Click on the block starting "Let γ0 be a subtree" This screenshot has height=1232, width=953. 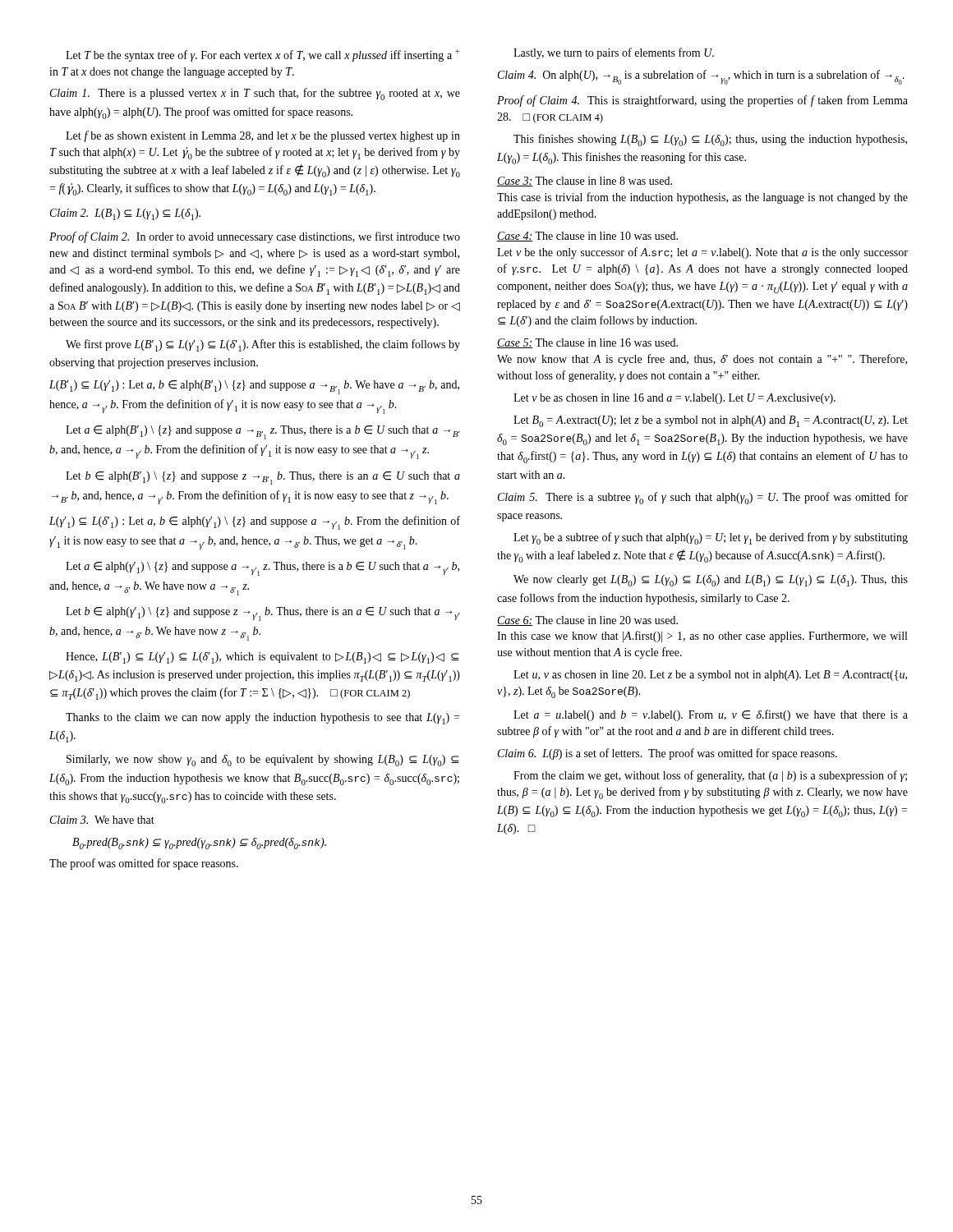click(x=702, y=548)
